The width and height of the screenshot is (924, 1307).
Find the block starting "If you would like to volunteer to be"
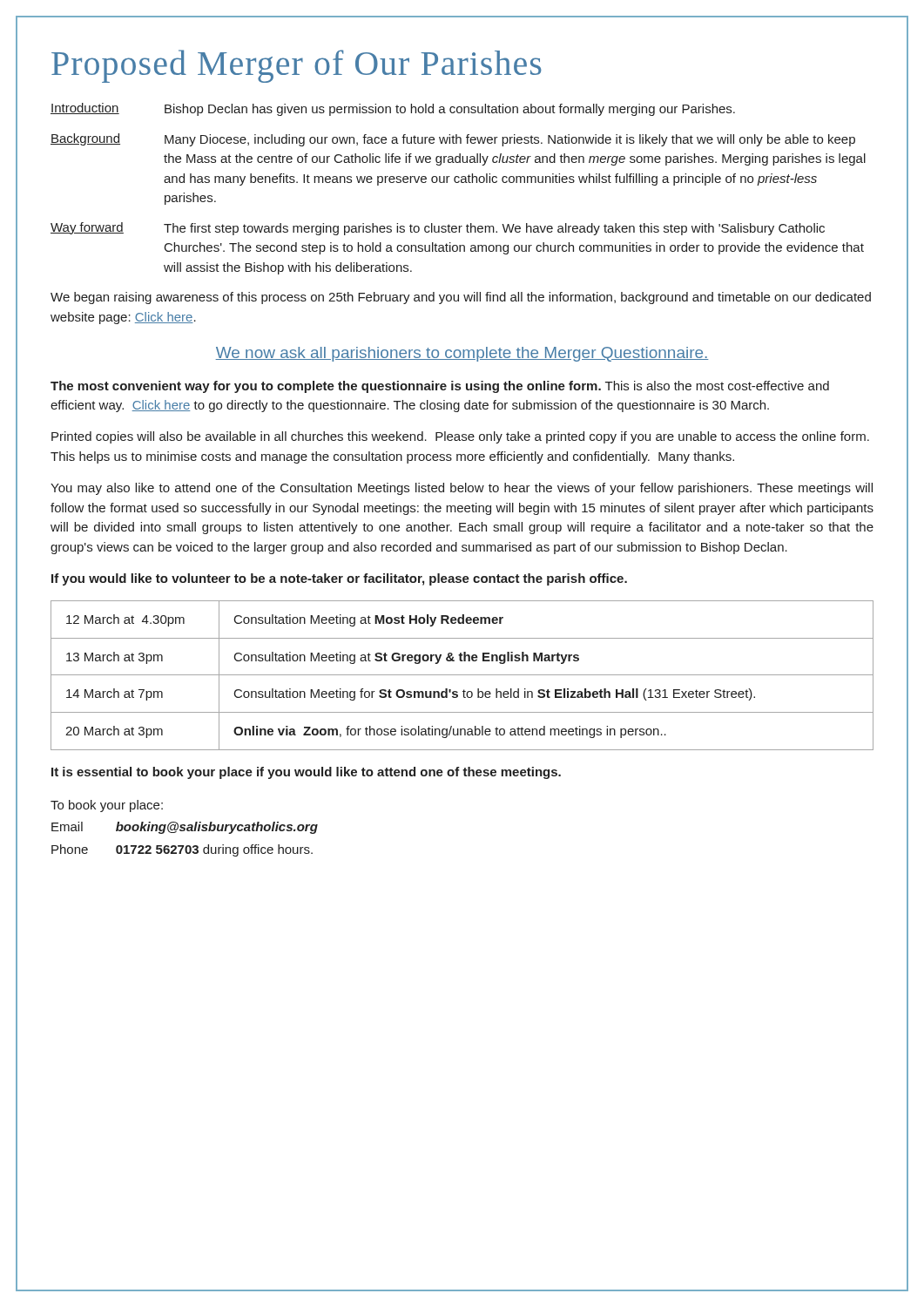(339, 578)
